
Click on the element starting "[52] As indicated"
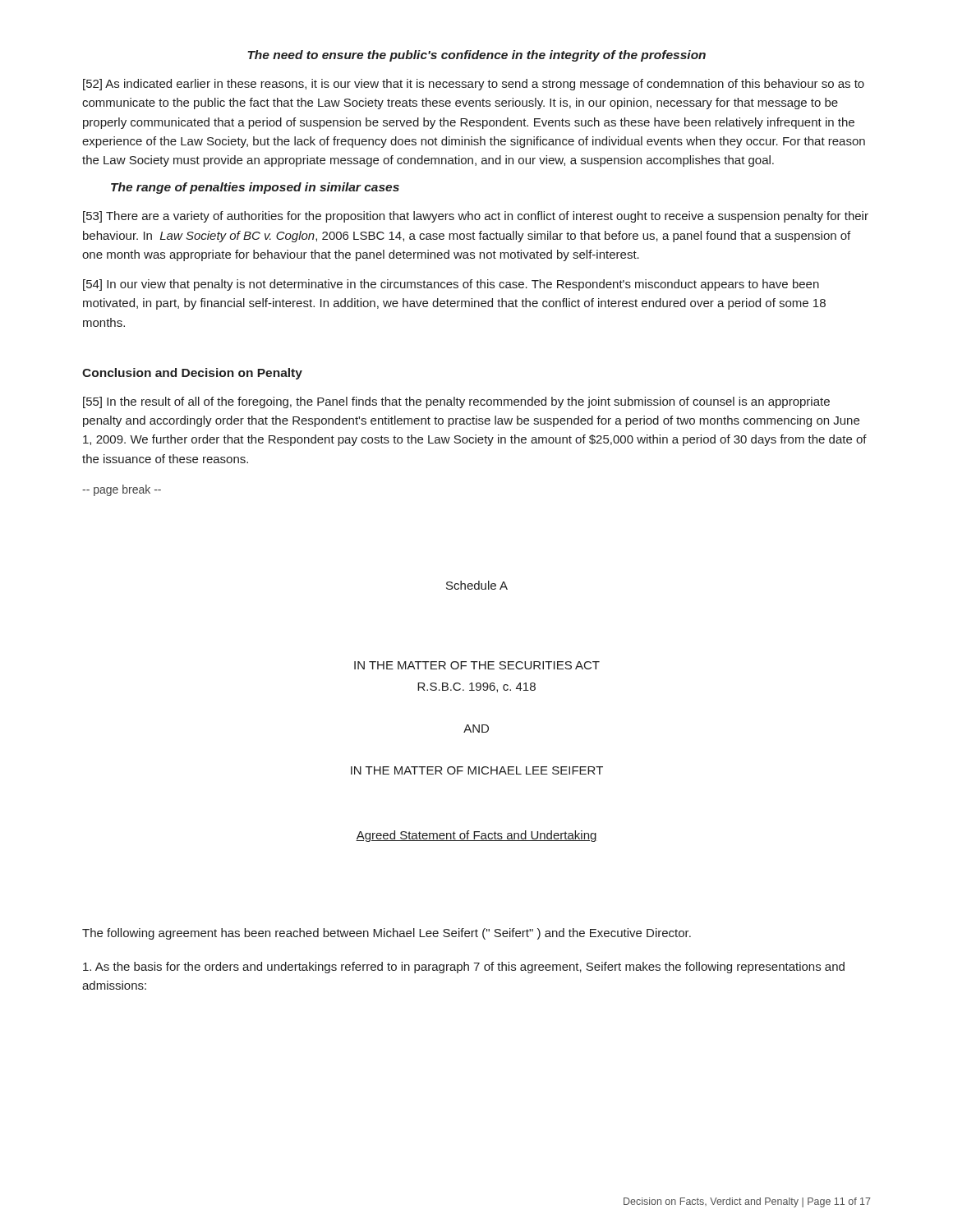474,122
